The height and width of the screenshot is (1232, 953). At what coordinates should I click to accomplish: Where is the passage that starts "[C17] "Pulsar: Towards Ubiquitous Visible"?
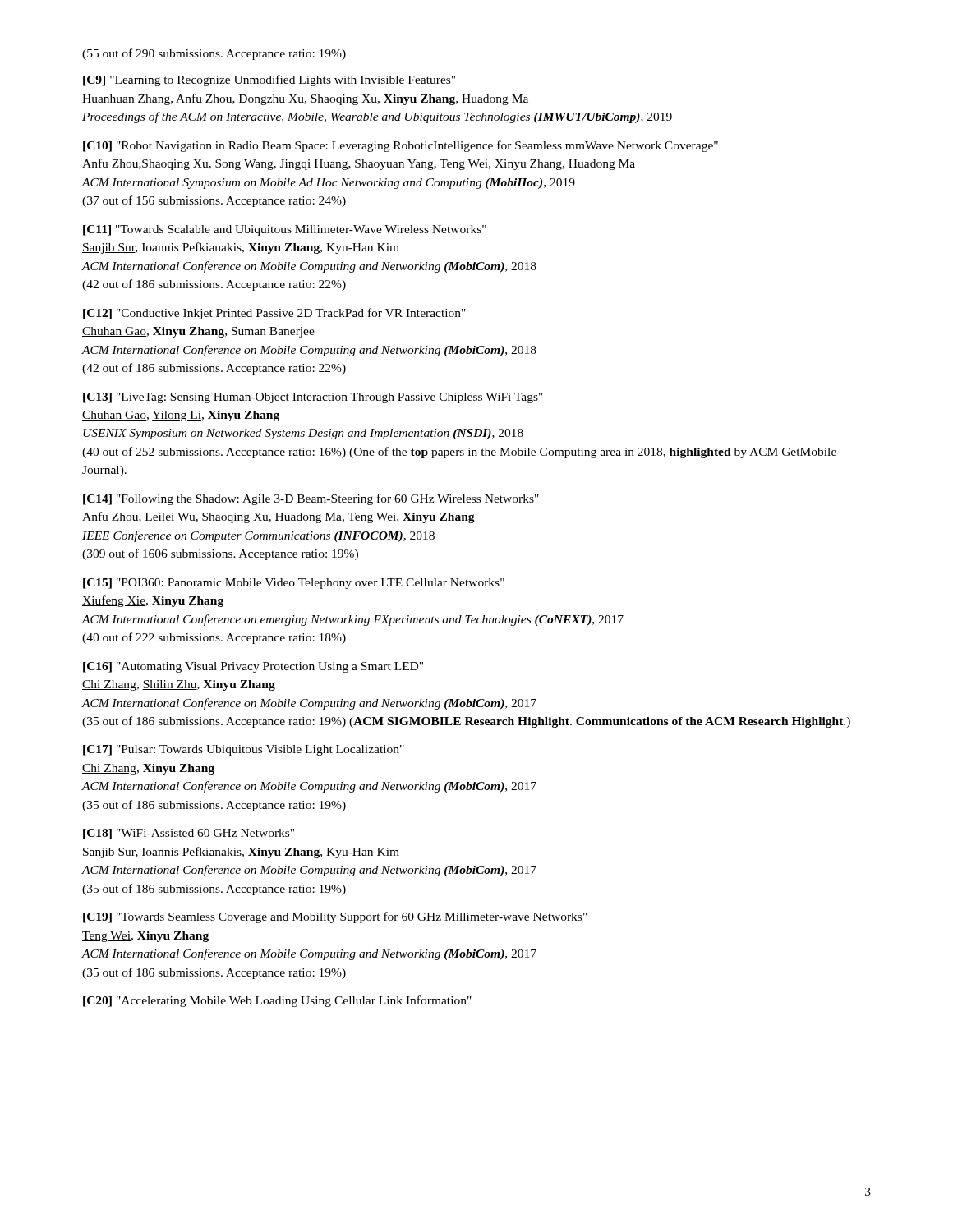(x=476, y=777)
